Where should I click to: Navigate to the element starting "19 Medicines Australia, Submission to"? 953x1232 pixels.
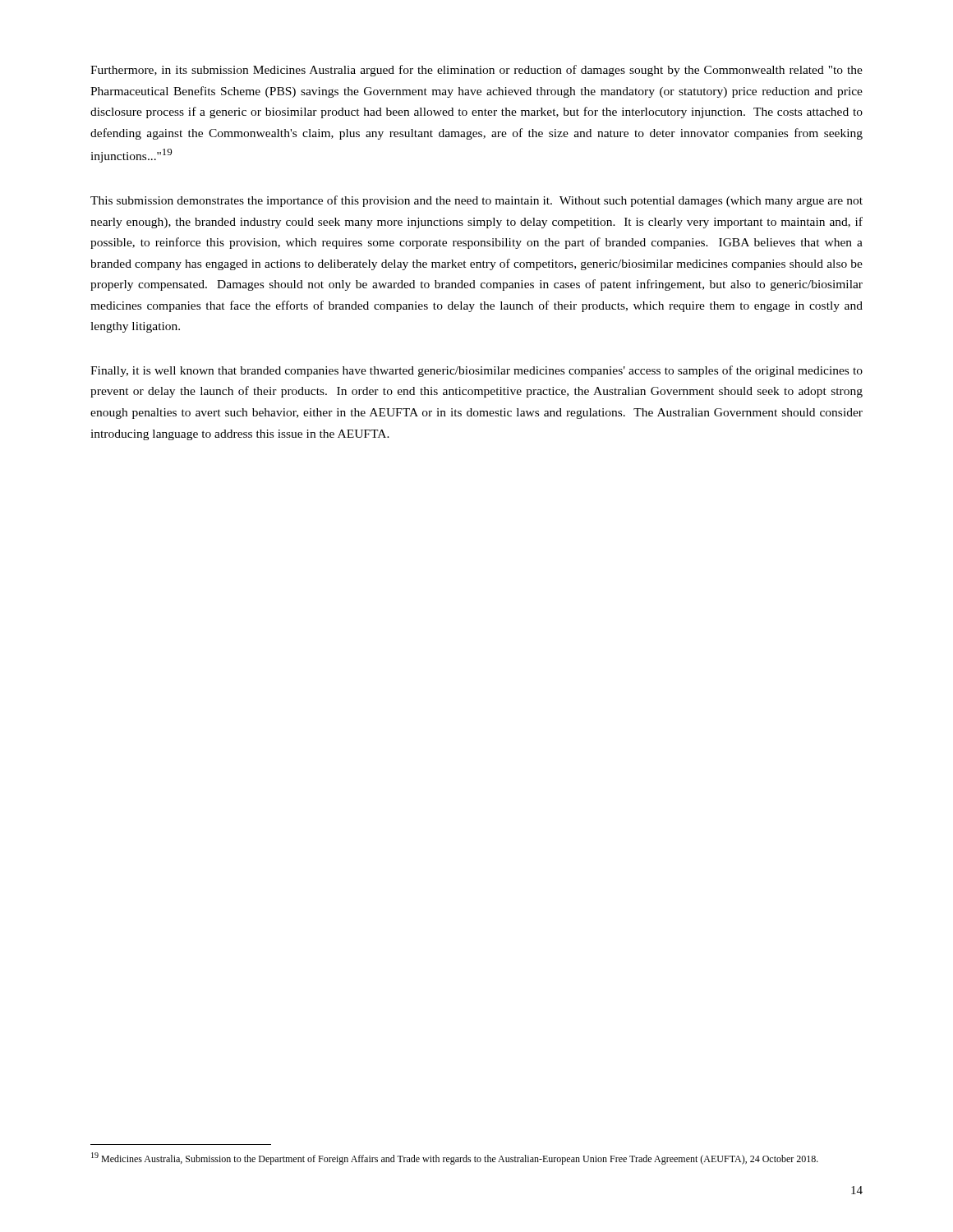click(x=454, y=1158)
